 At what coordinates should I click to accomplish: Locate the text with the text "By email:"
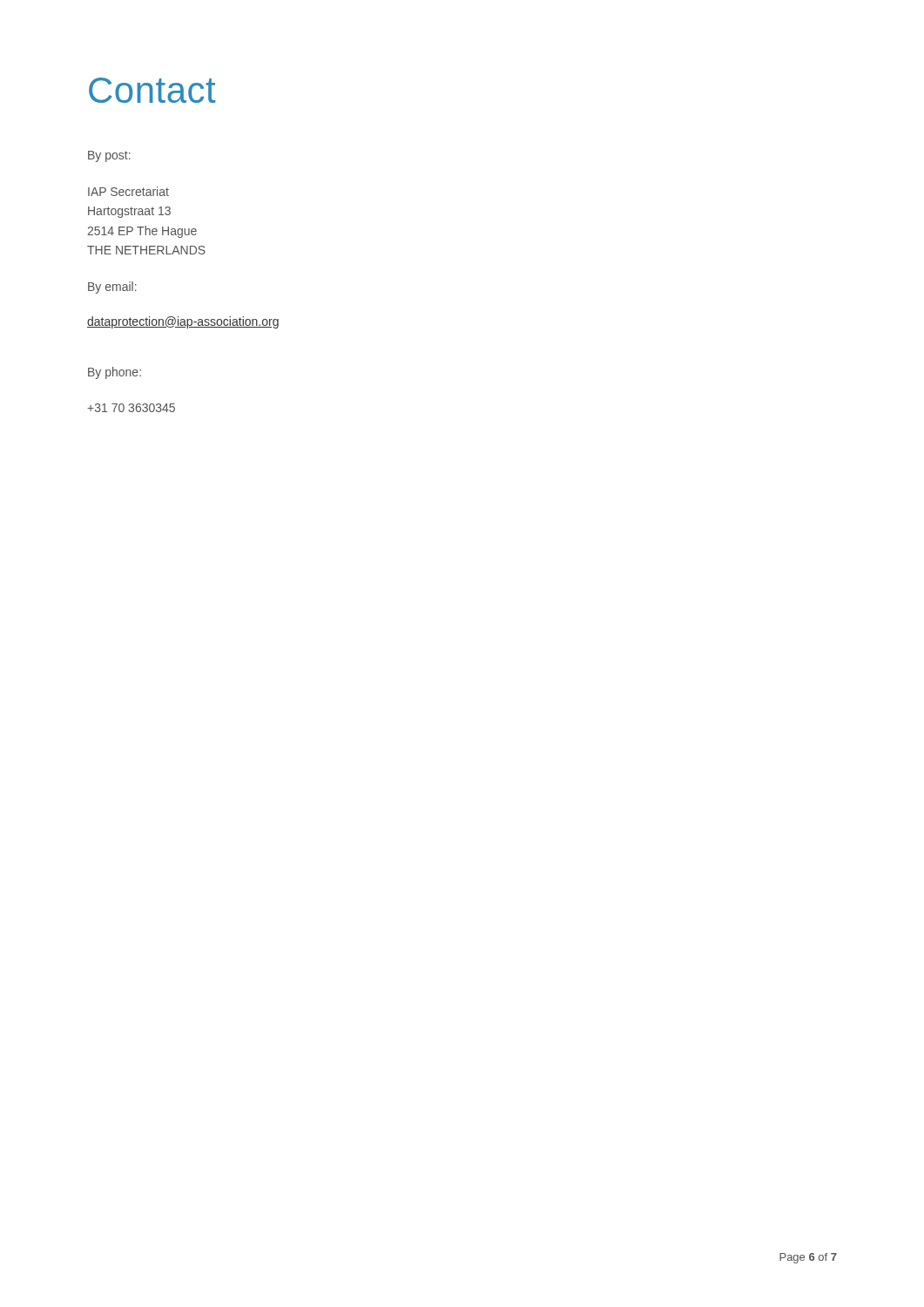112,288
